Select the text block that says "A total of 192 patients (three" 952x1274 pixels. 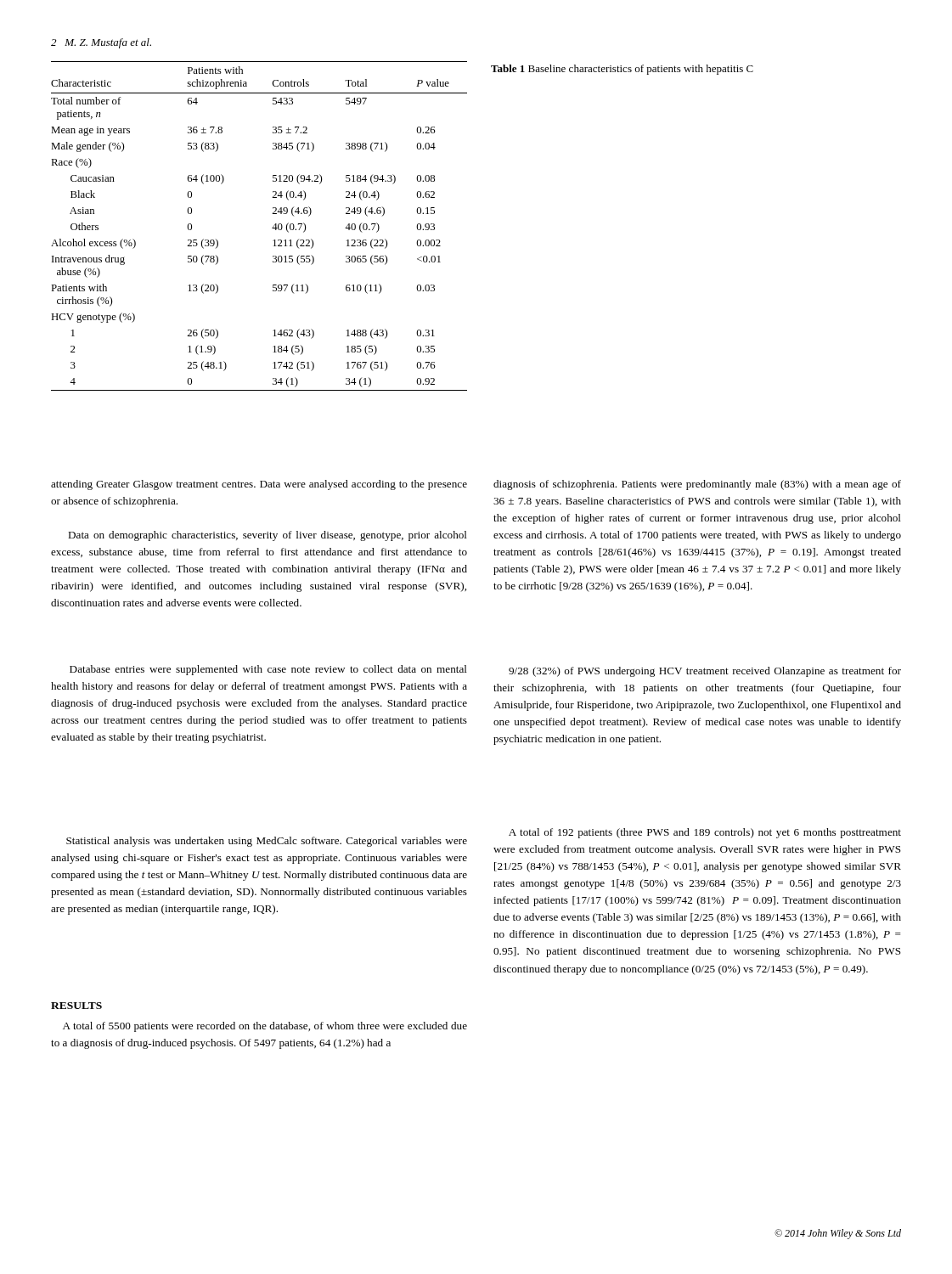point(697,900)
